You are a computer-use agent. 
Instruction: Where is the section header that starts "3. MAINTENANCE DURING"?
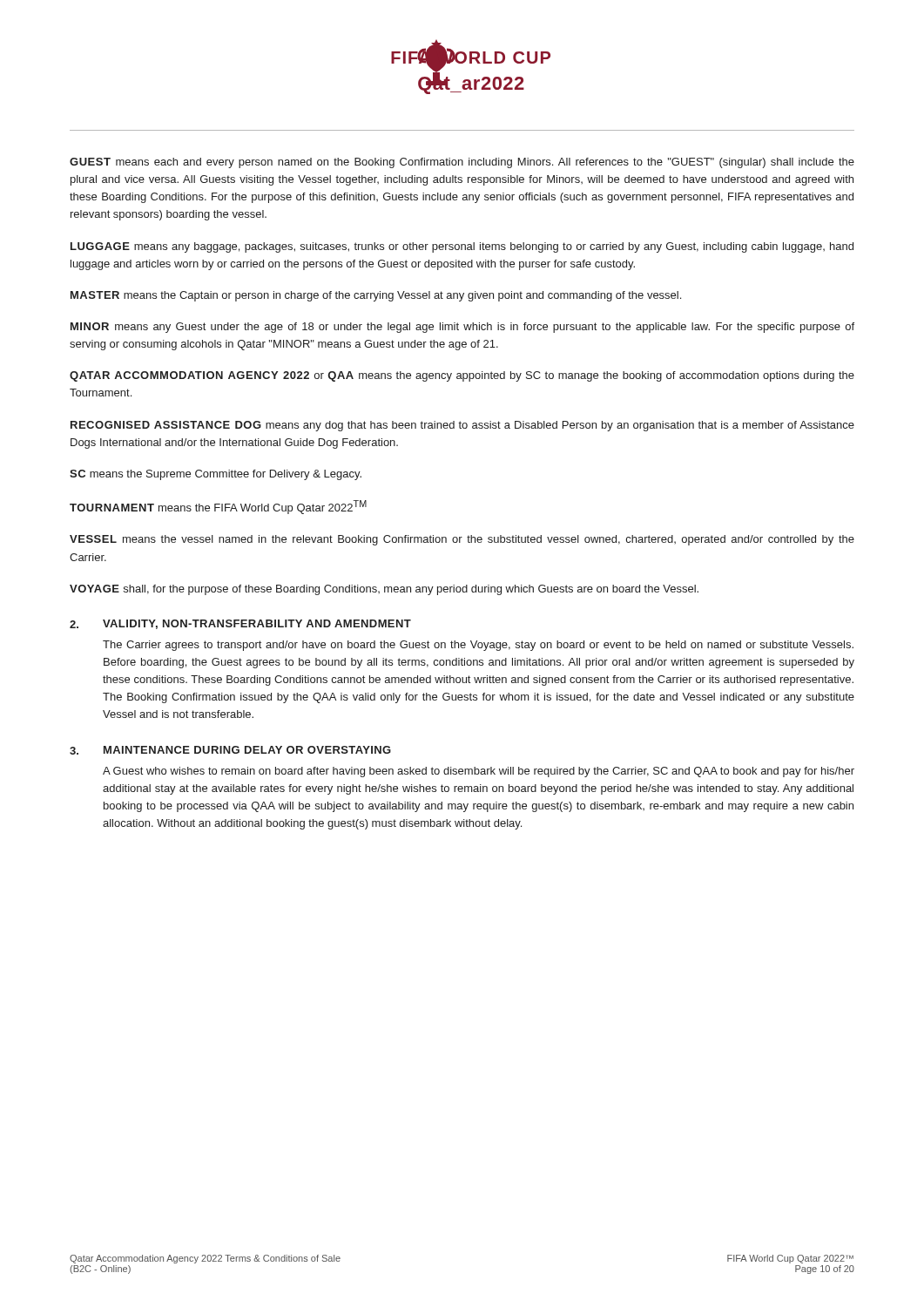pos(231,750)
